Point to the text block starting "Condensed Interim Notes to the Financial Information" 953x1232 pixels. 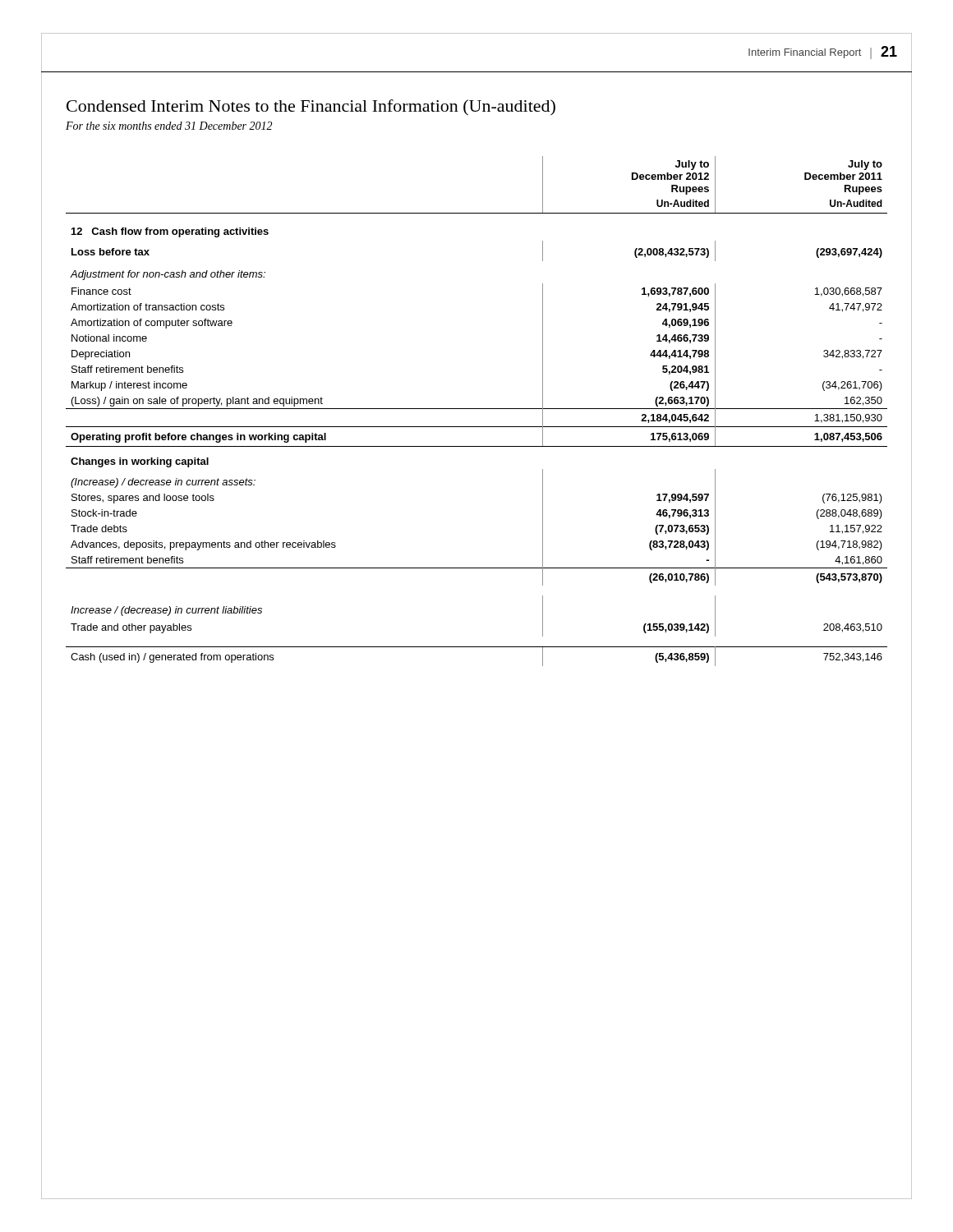311,106
